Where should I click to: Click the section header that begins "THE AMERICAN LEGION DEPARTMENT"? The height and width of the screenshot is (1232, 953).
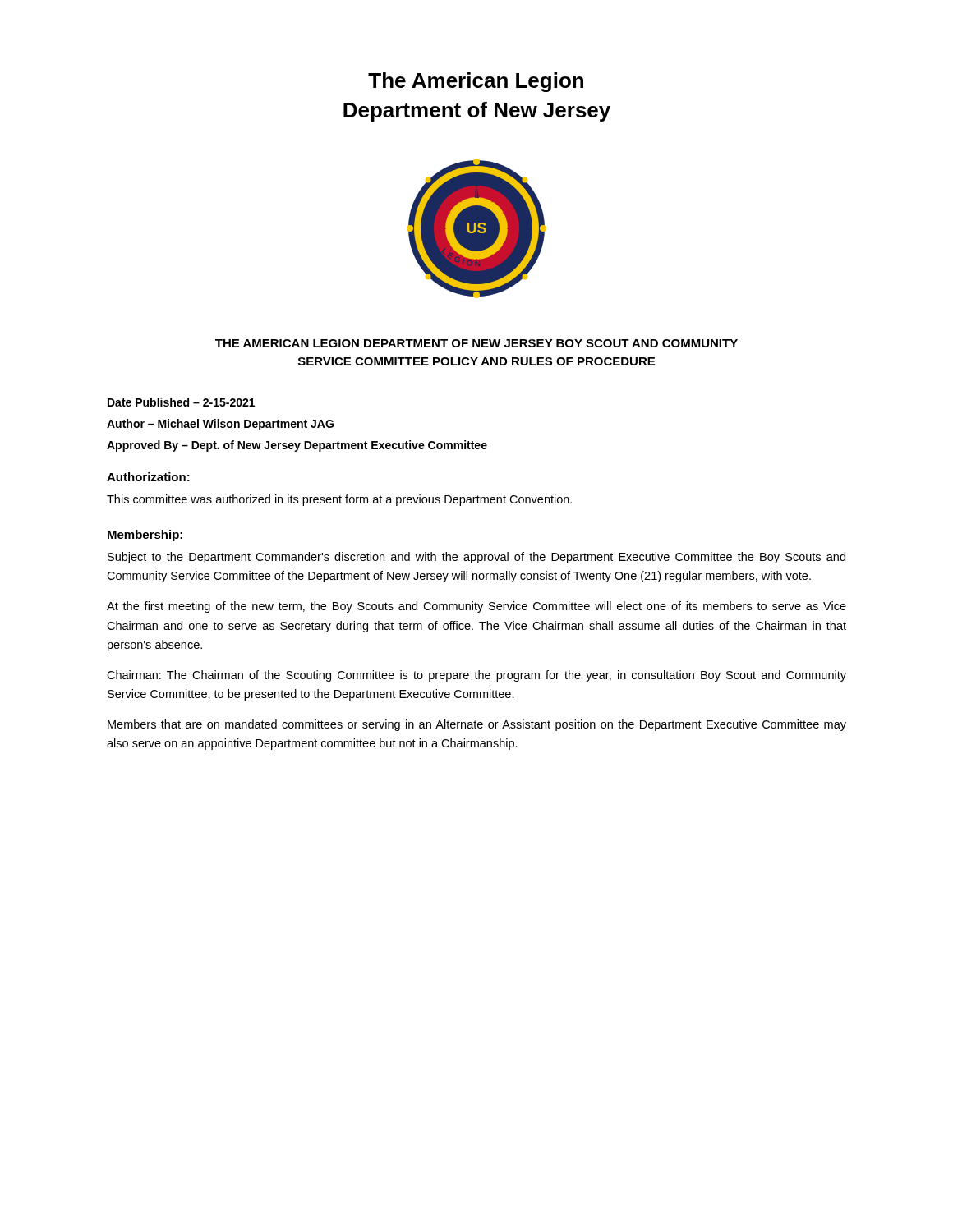click(x=476, y=352)
